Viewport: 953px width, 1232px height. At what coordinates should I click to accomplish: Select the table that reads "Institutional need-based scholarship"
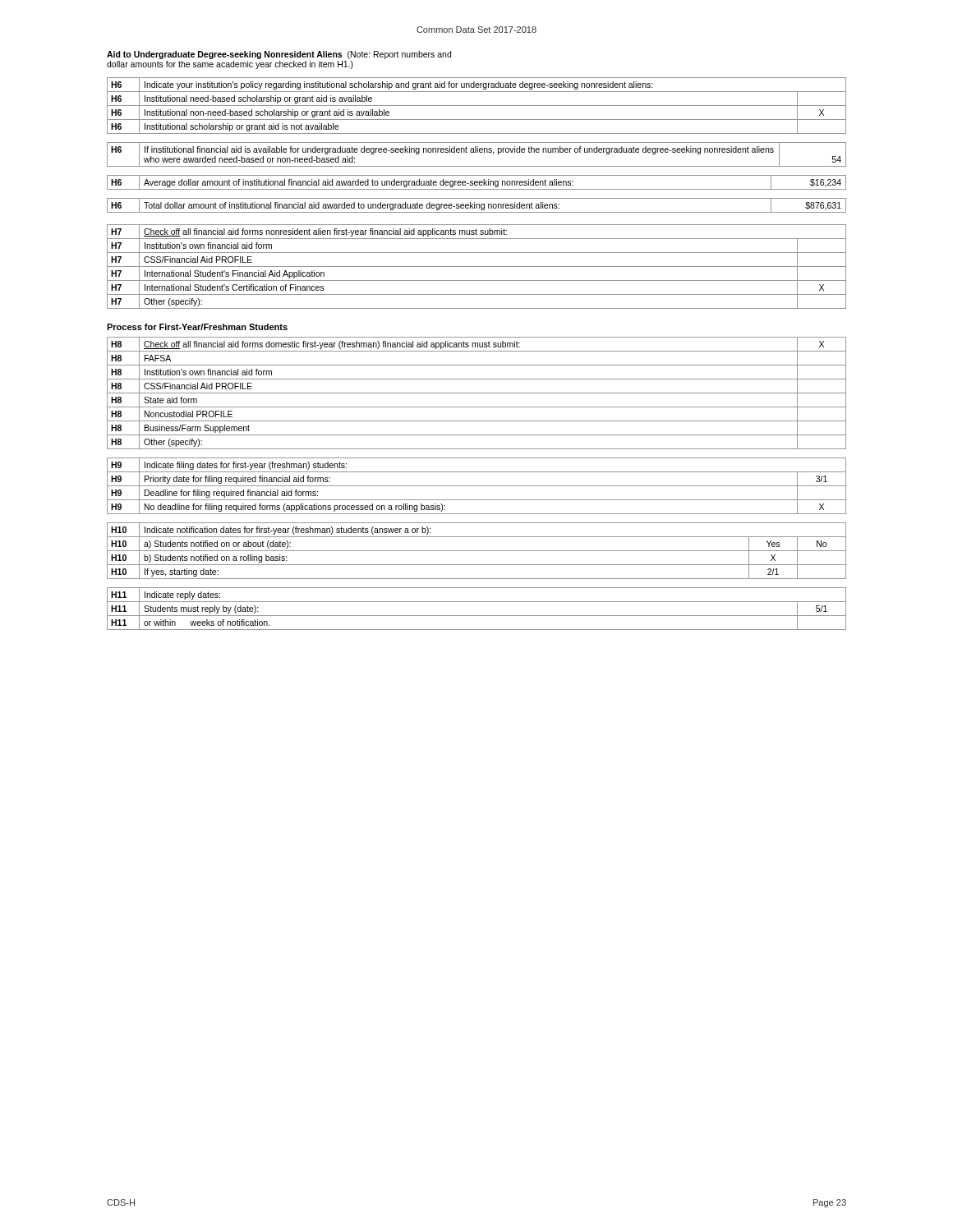tap(476, 106)
